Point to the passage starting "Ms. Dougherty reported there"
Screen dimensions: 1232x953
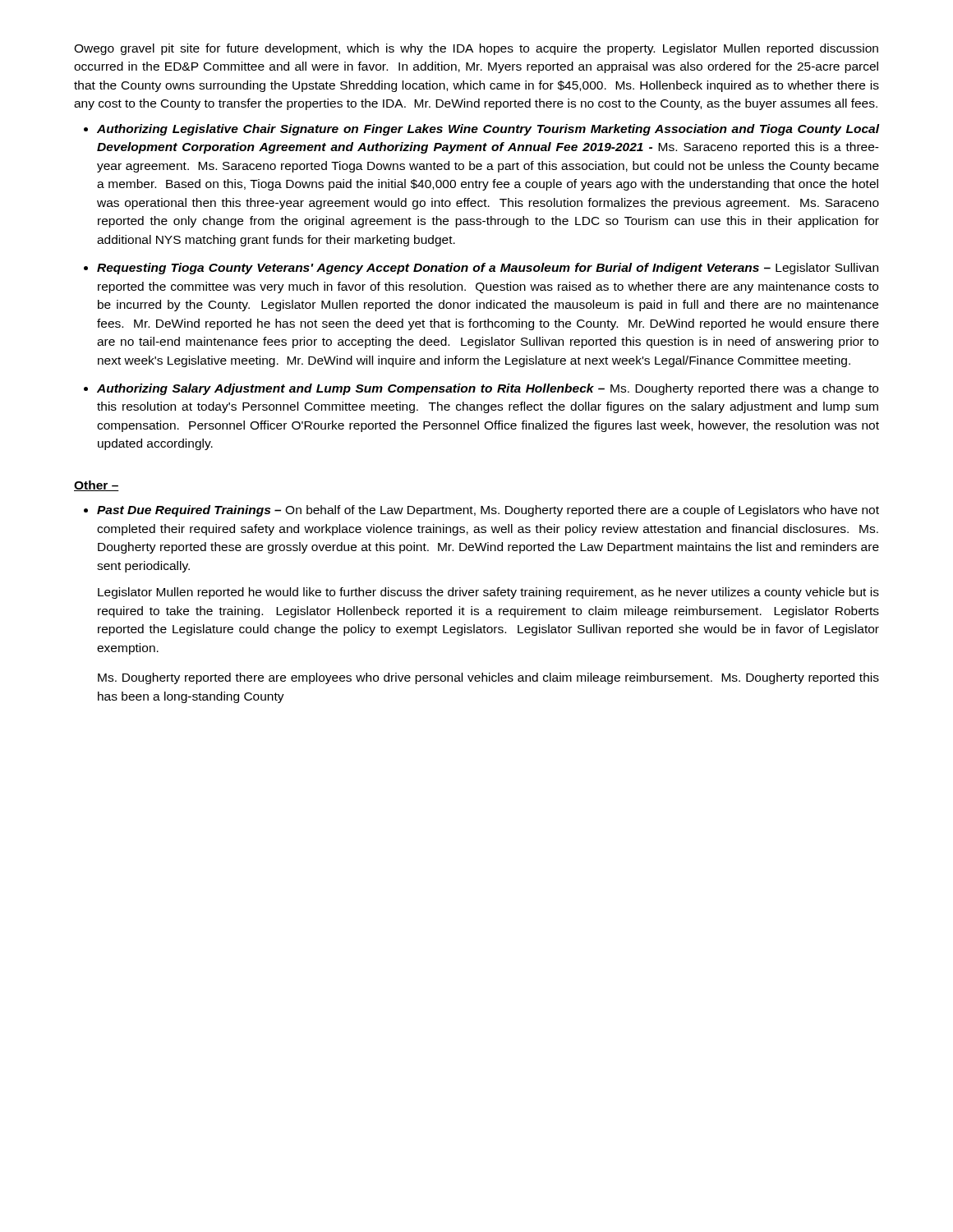(488, 686)
